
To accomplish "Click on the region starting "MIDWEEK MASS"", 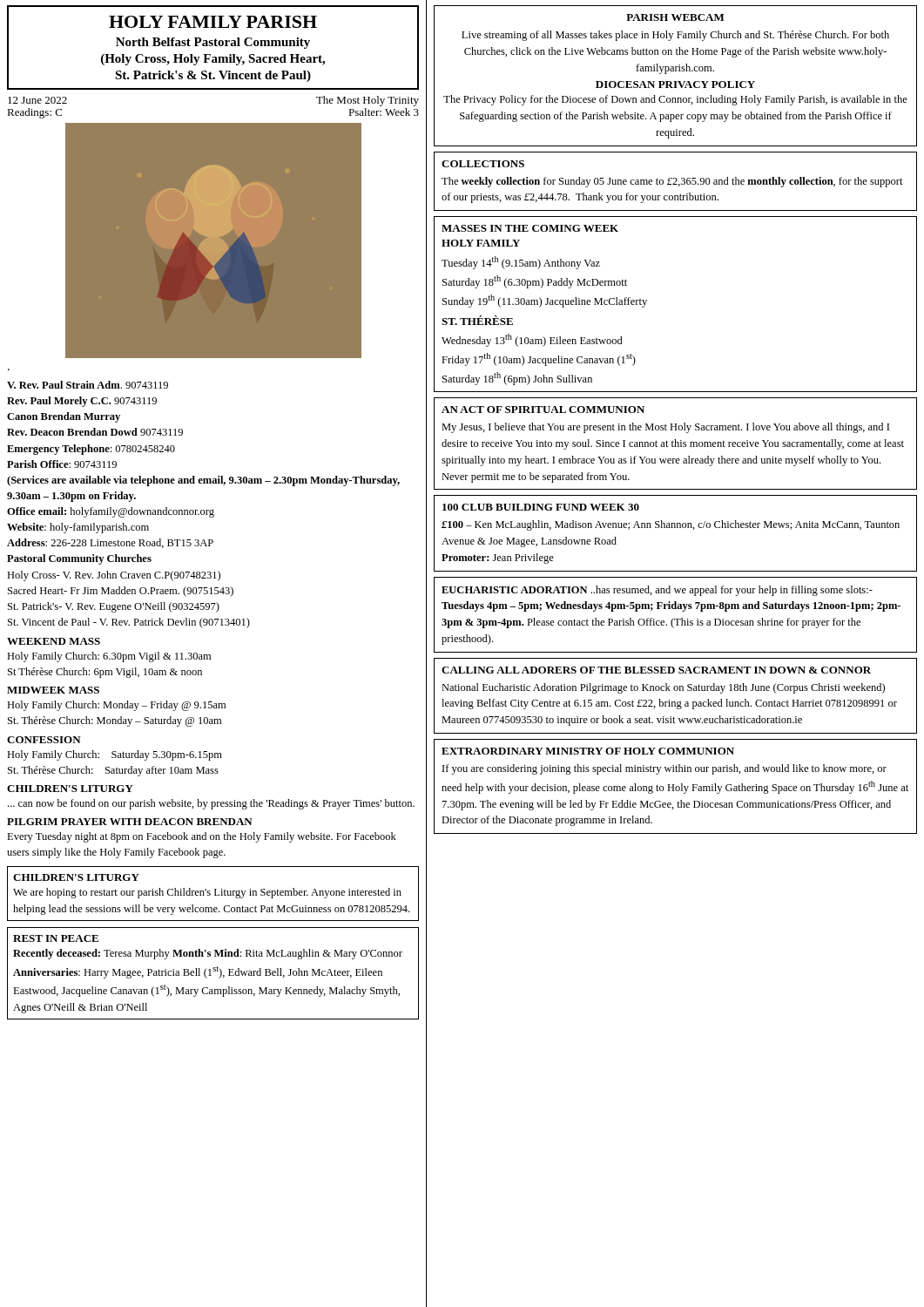I will click(53, 690).
